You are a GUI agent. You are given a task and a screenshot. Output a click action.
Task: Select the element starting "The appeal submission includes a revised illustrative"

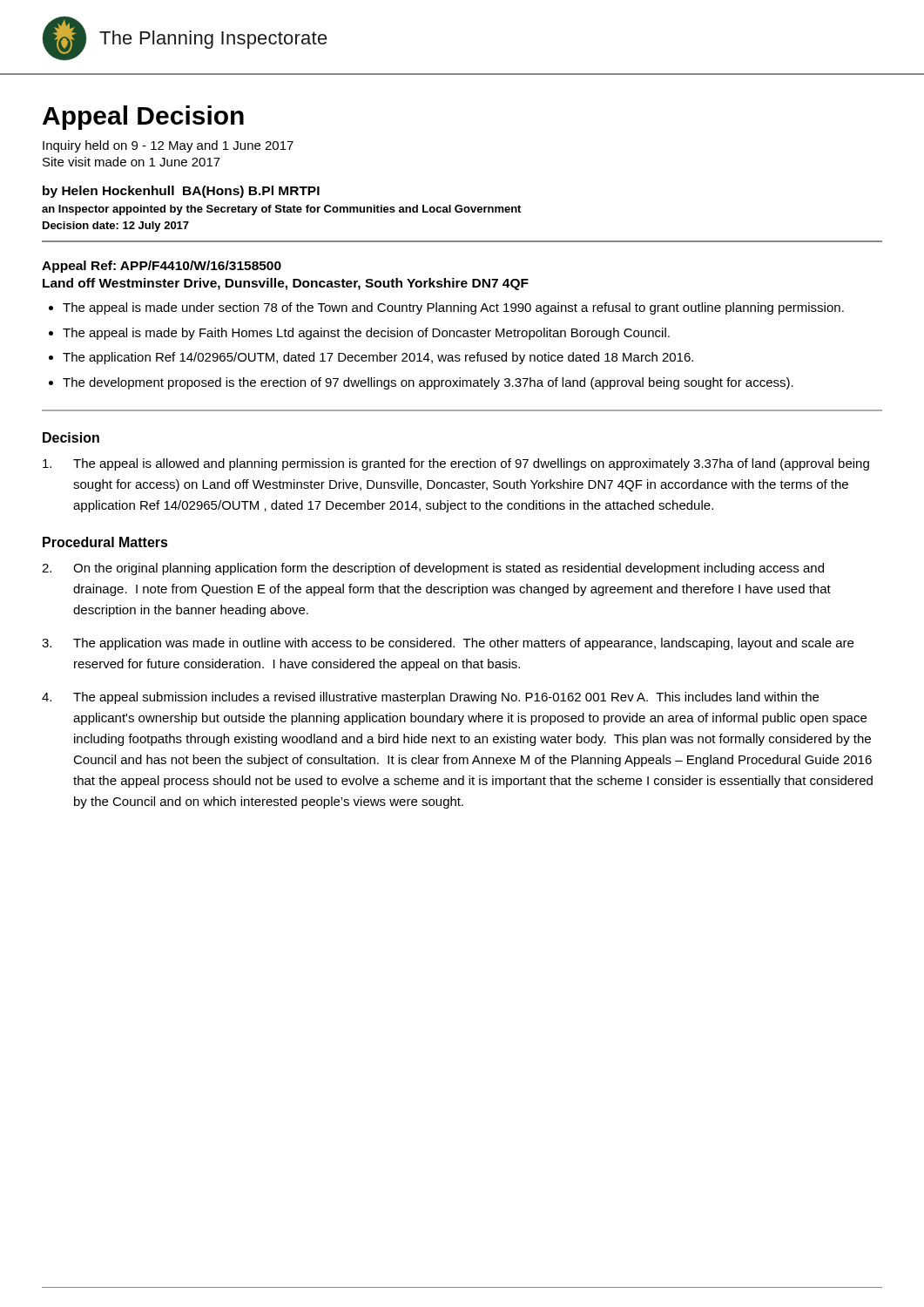(x=462, y=749)
